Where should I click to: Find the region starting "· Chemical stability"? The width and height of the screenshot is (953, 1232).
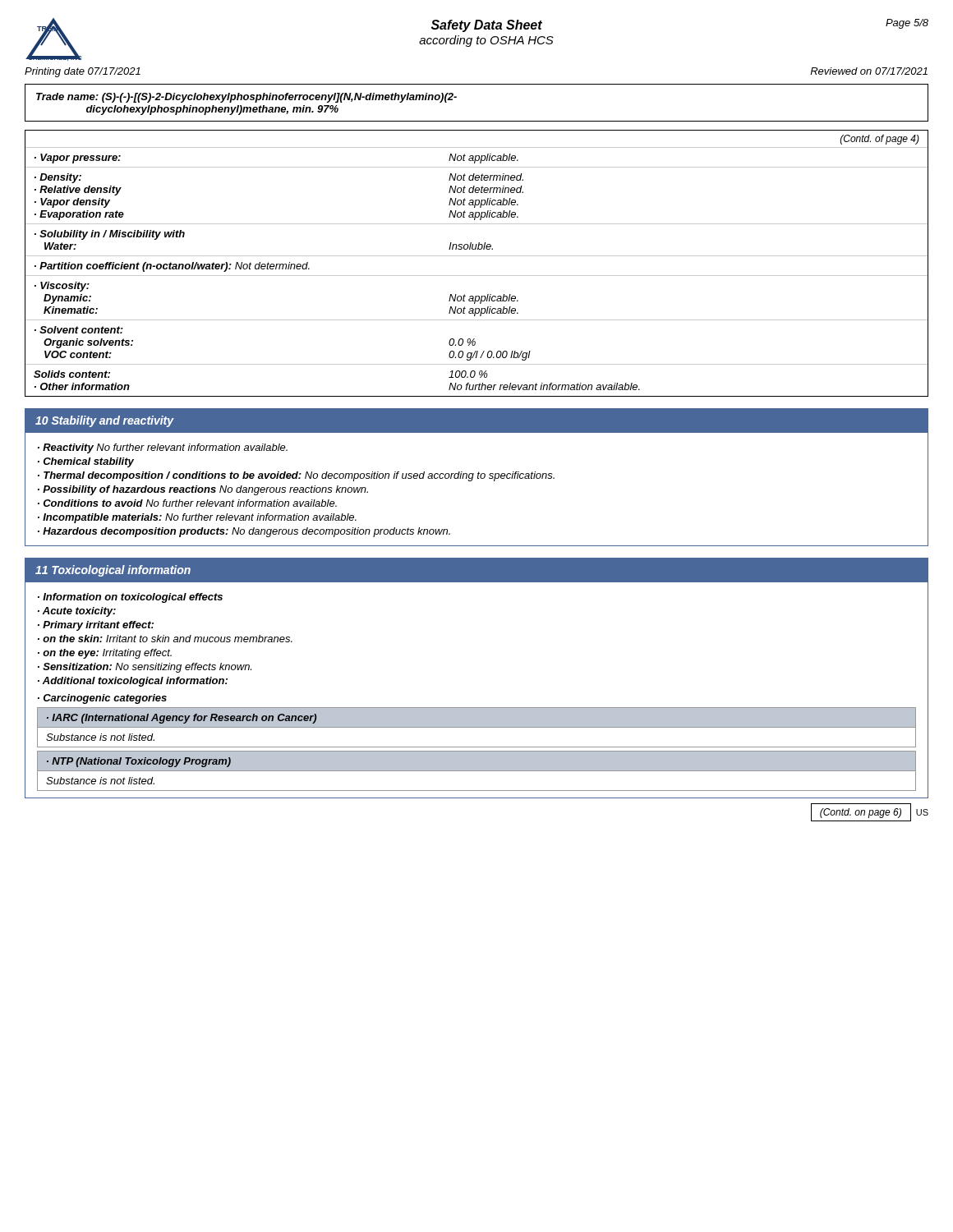[x=85, y=461]
